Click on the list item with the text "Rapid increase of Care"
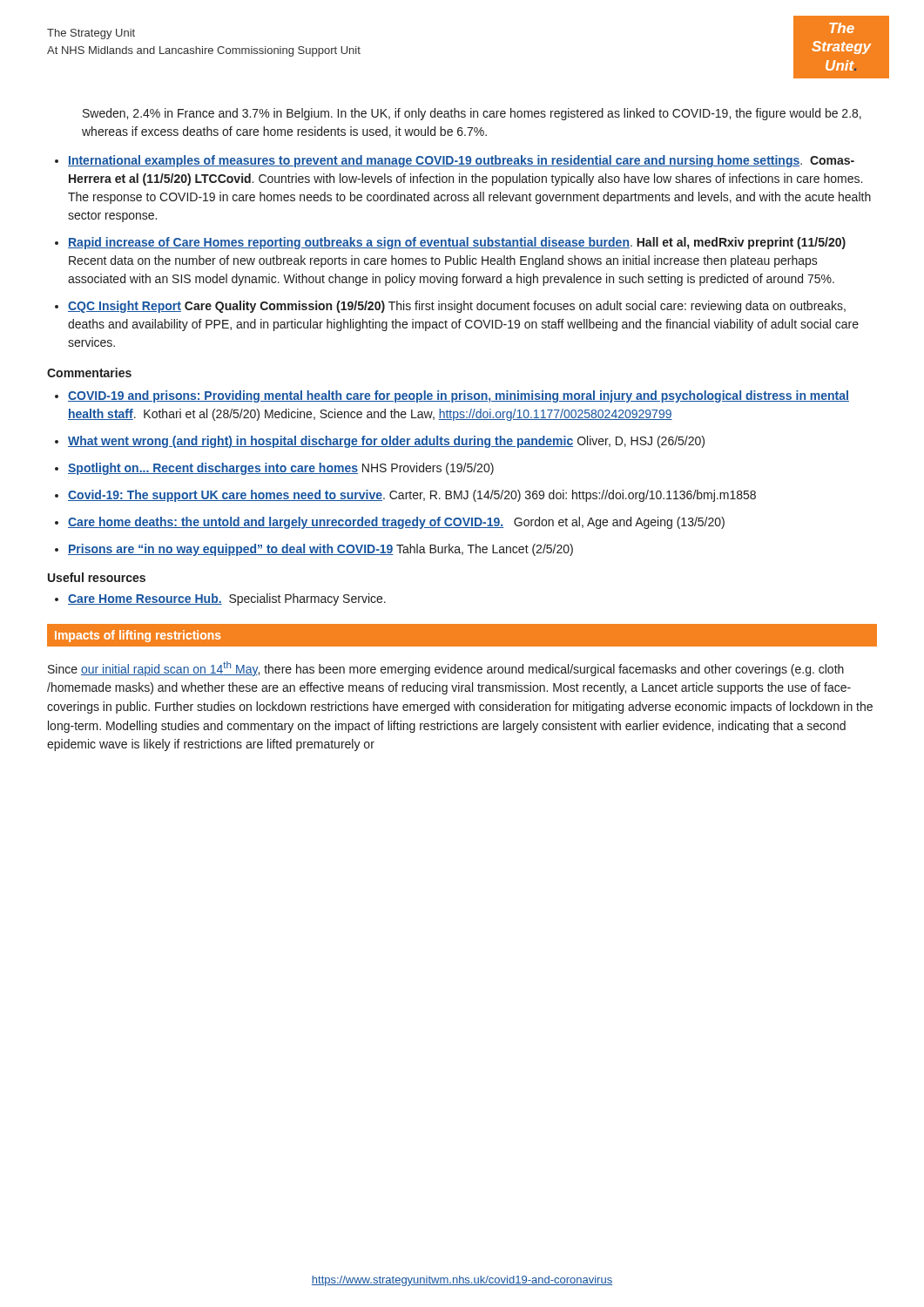Image resolution: width=924 pixels, height=1307 pixels. 457,261
